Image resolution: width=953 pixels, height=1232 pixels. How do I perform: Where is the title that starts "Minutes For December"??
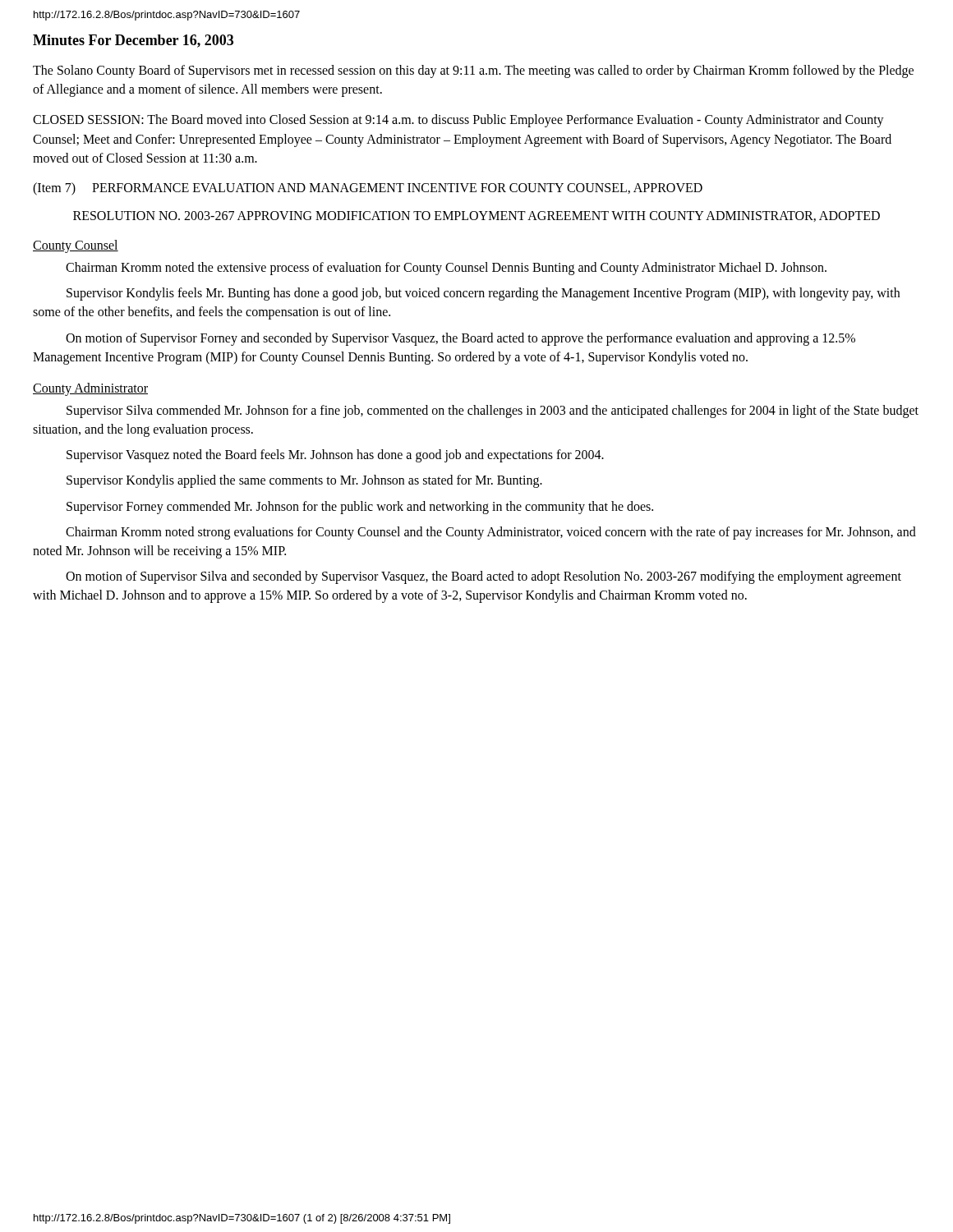point(133,40)
